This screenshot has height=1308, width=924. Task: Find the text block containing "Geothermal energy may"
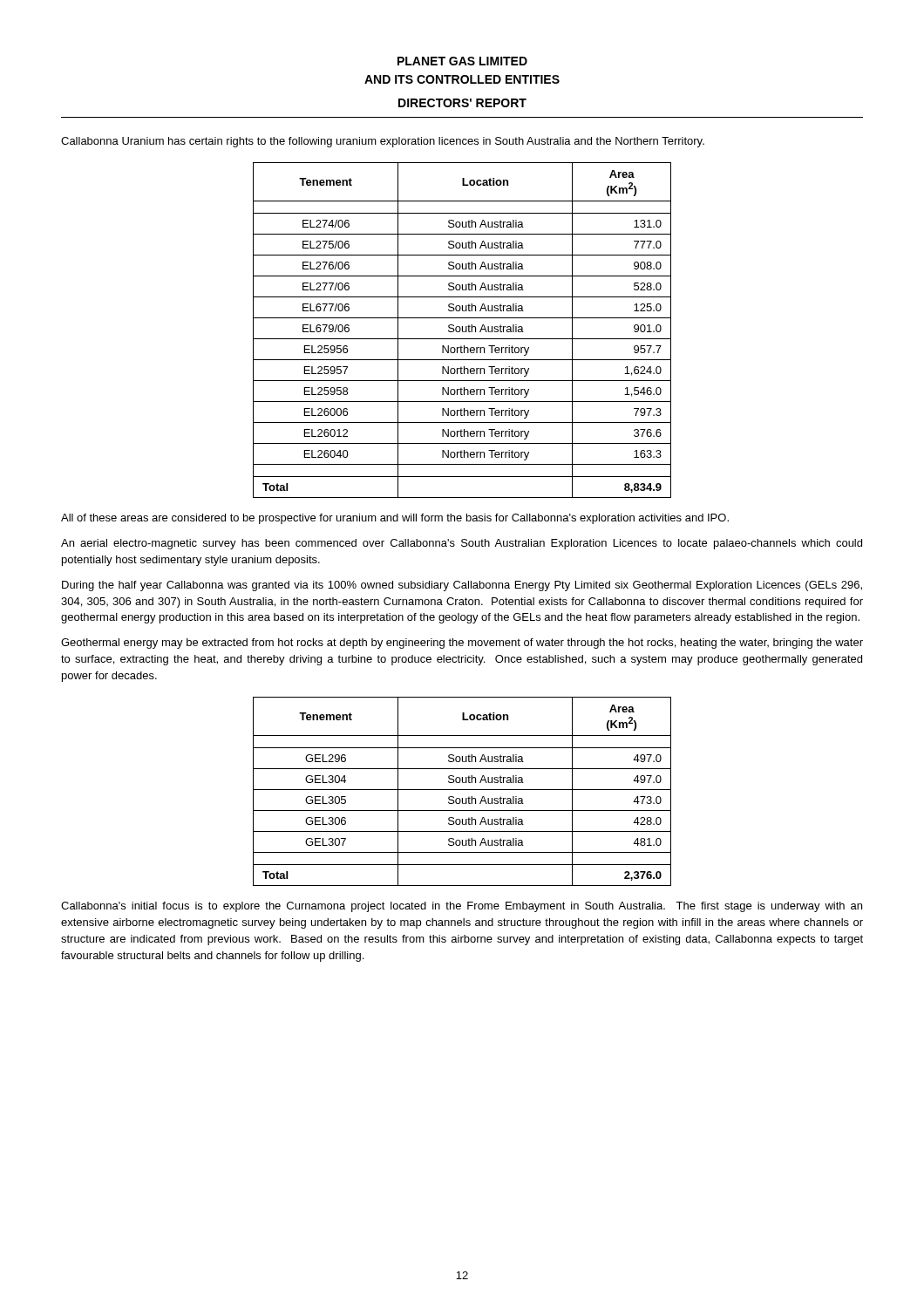coord(462,659)
